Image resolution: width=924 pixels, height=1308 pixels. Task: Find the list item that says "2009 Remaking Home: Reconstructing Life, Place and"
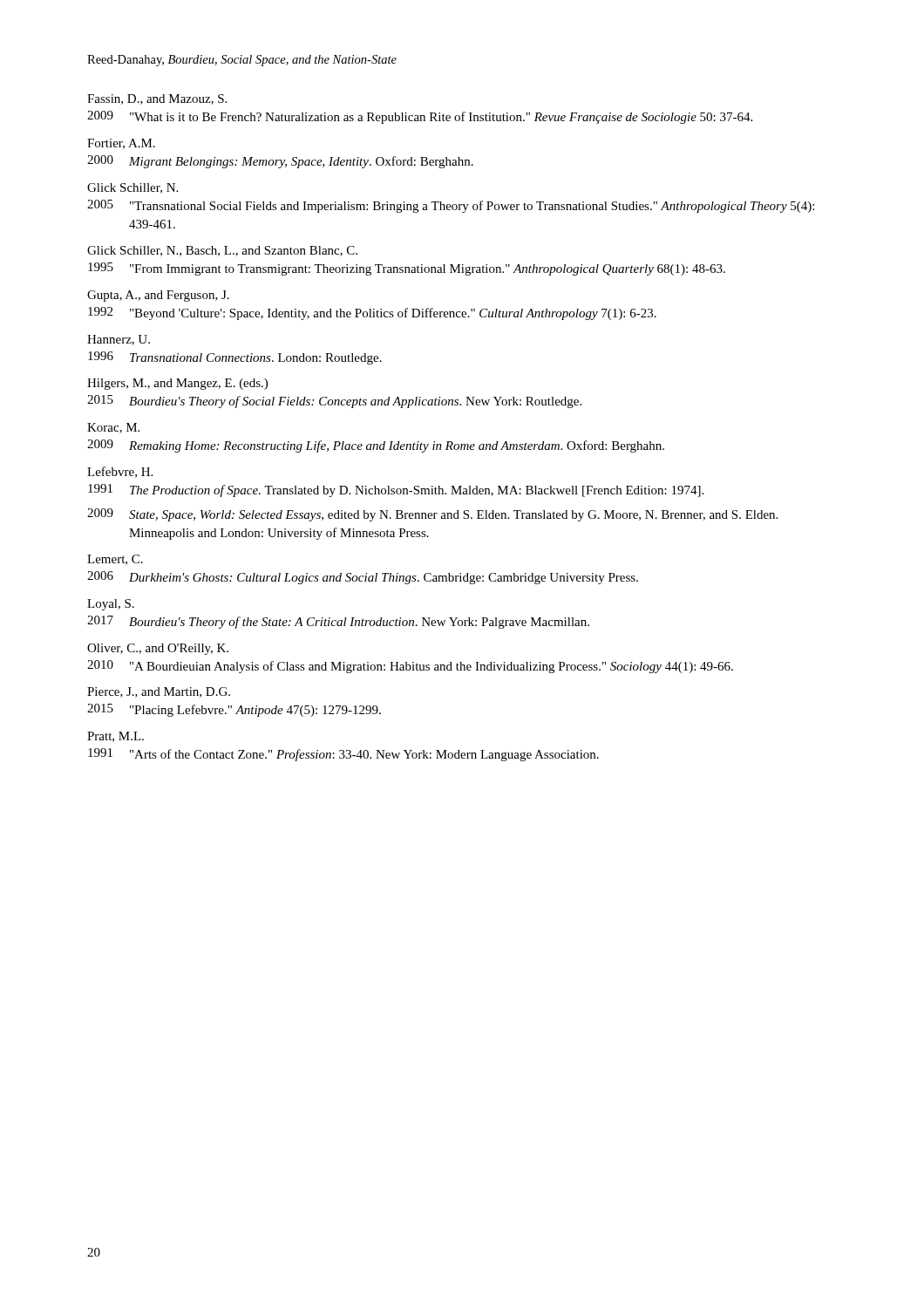tap(462, 446)
